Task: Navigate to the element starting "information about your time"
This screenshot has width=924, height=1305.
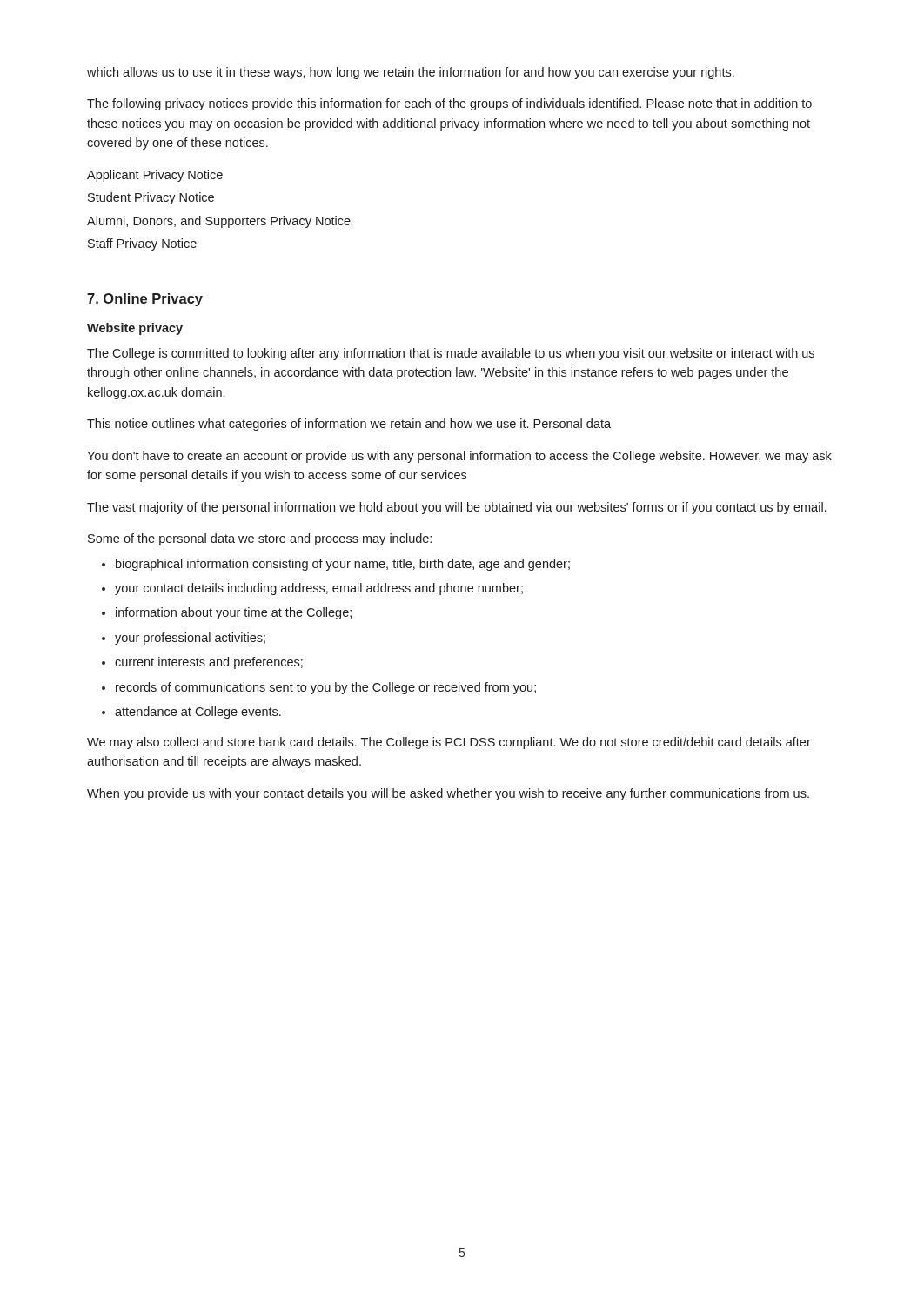Action: click(x=234, y=613)
